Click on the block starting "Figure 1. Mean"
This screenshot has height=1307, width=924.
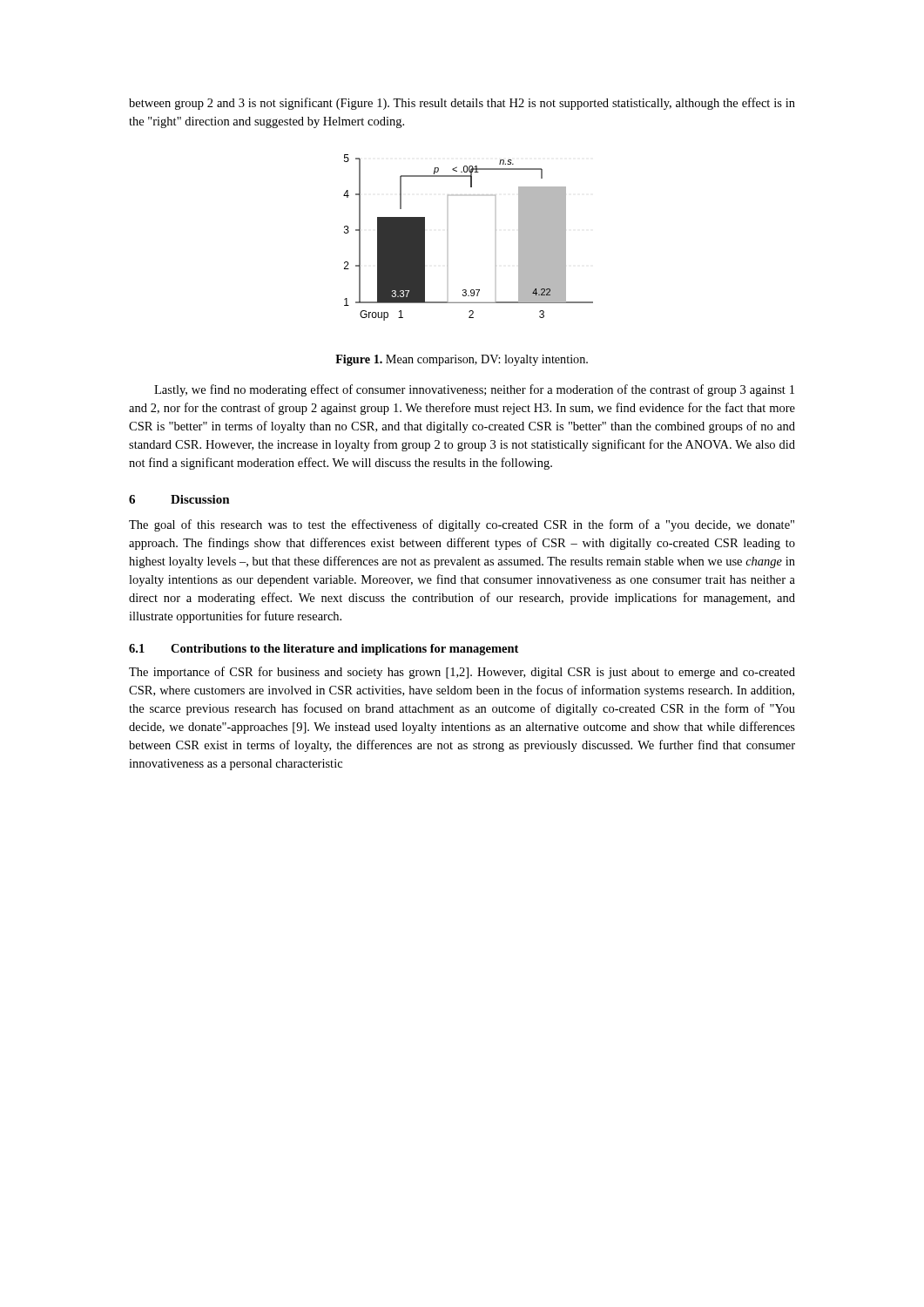click(x=462, y=359)
